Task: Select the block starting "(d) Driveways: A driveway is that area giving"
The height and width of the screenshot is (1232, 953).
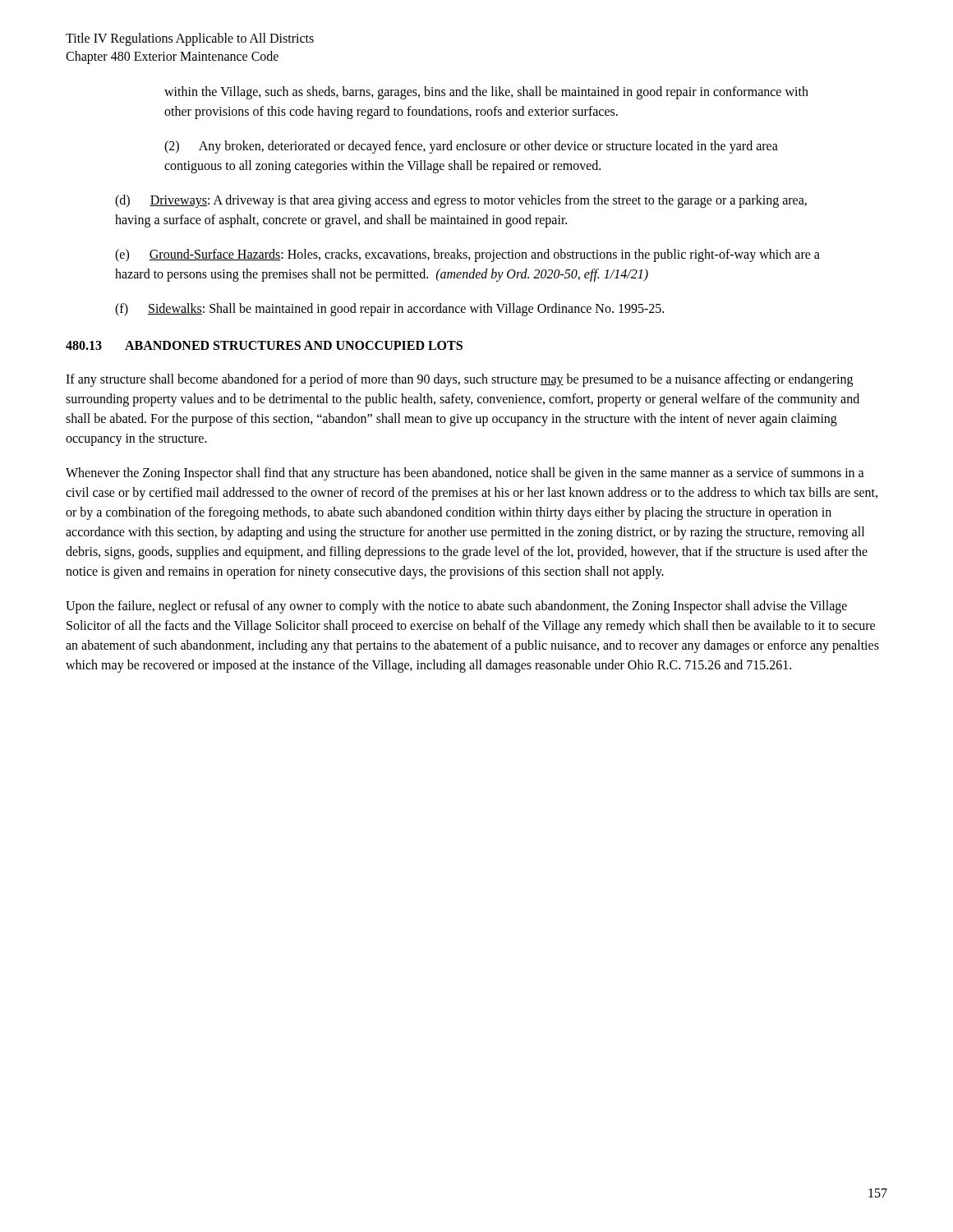Action: (x=476, y=210)
